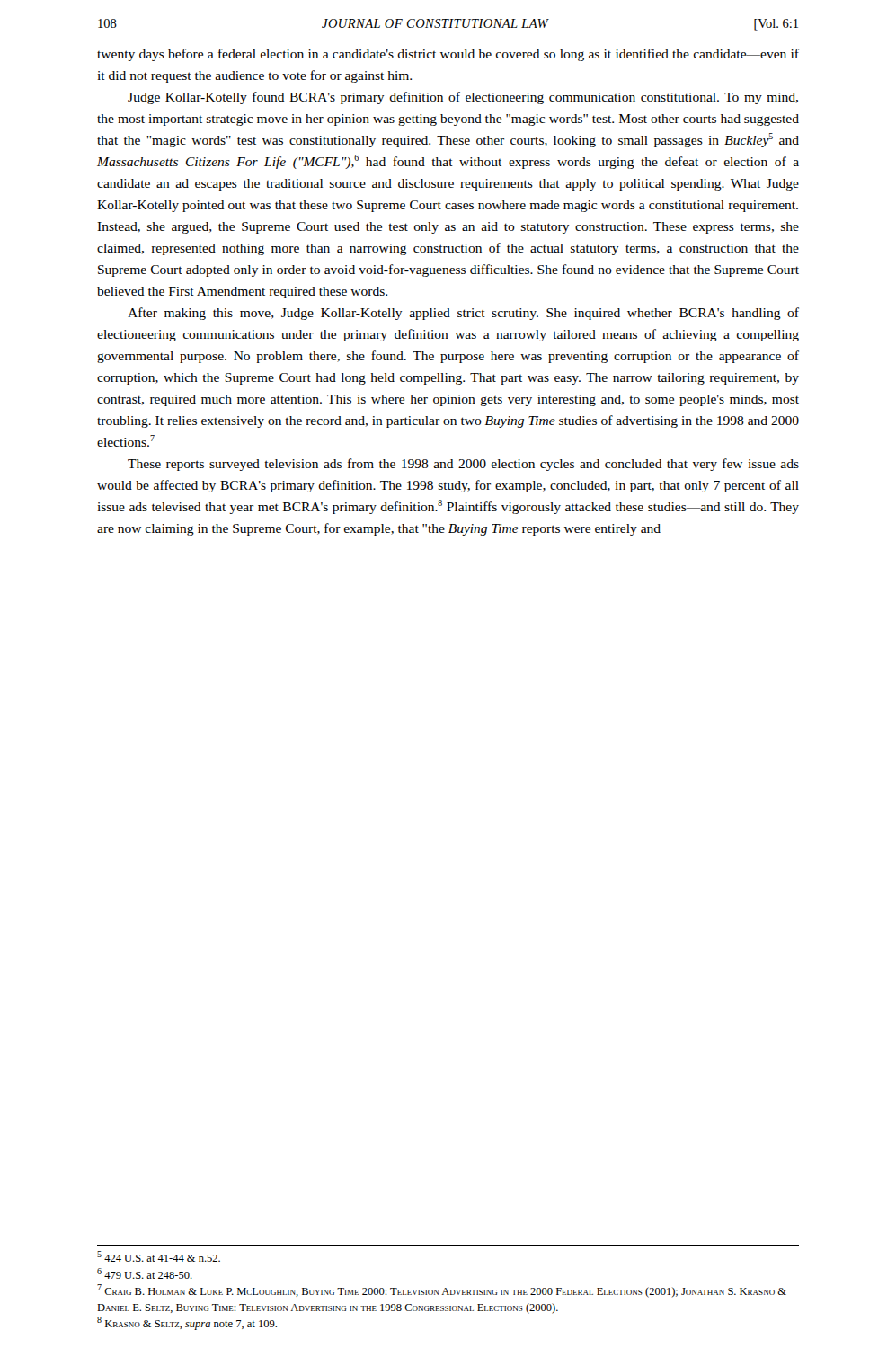The height and width of the screenshot is (1348, 896).
Task: Find the text block starting "7 Craig B."
Action: tap(442, 1298)
